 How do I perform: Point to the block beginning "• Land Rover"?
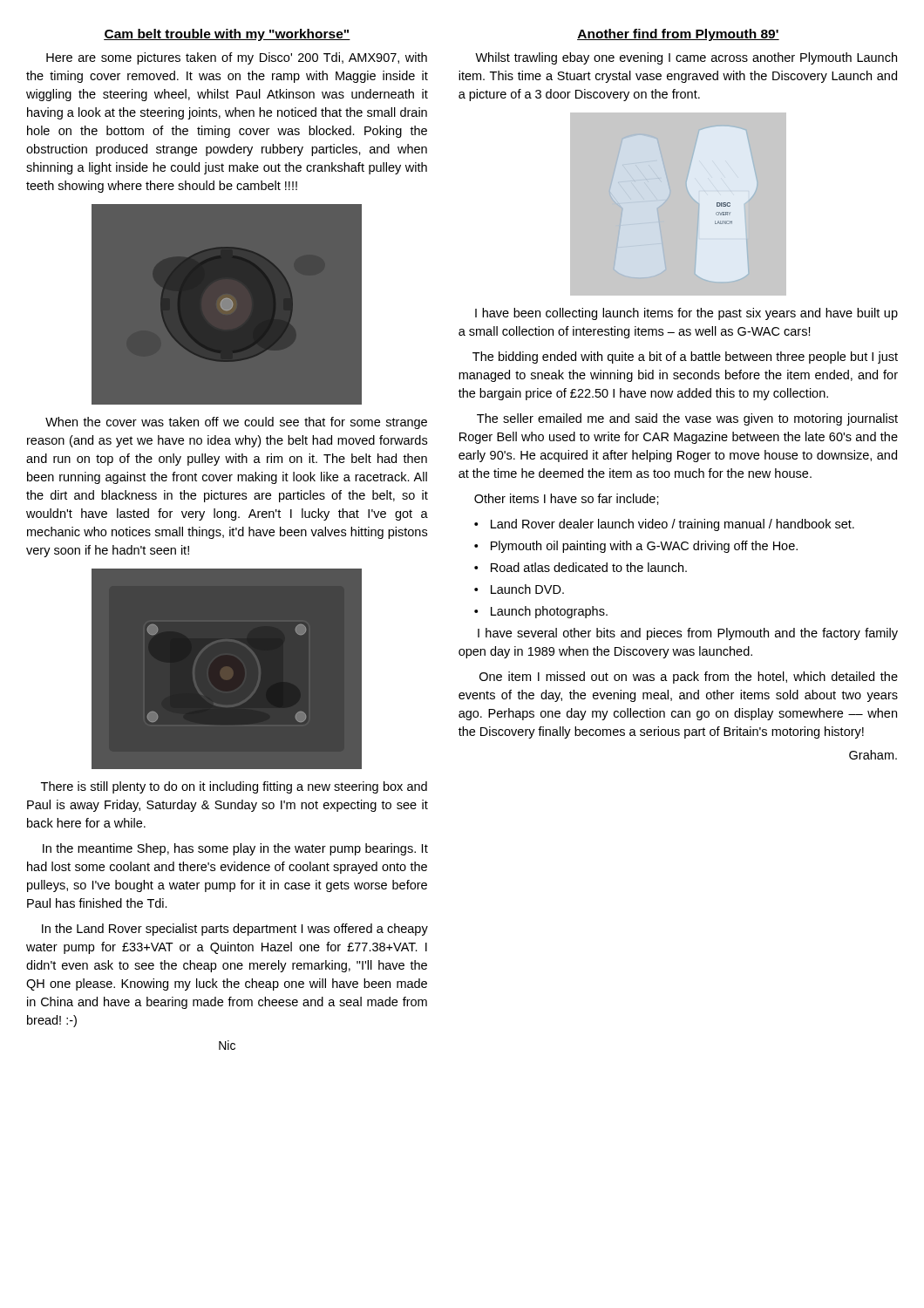tap(664, 525)
